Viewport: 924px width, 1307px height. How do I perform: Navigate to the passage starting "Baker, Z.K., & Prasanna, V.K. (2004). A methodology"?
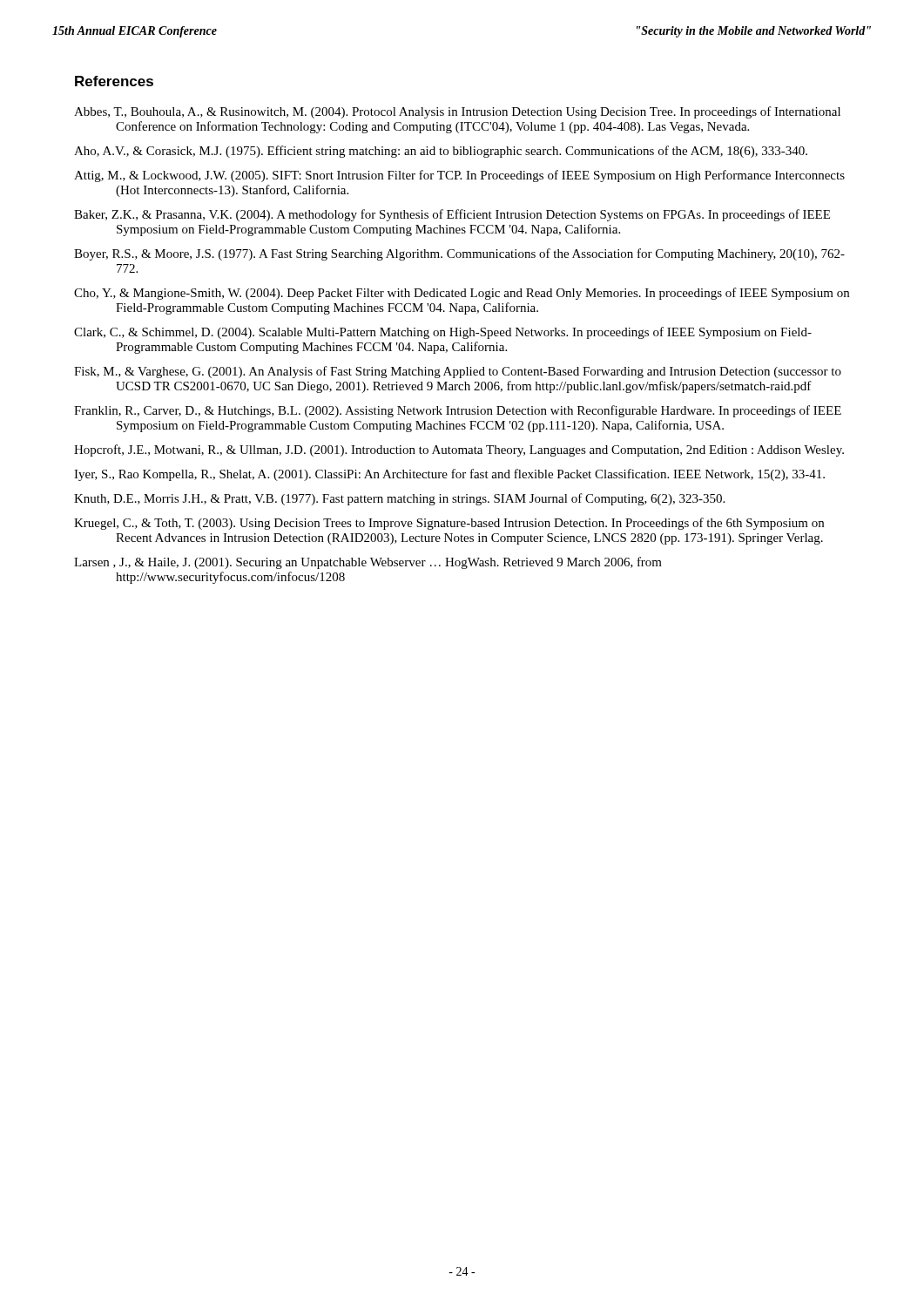pyautogui.click(x=452, y=222)
